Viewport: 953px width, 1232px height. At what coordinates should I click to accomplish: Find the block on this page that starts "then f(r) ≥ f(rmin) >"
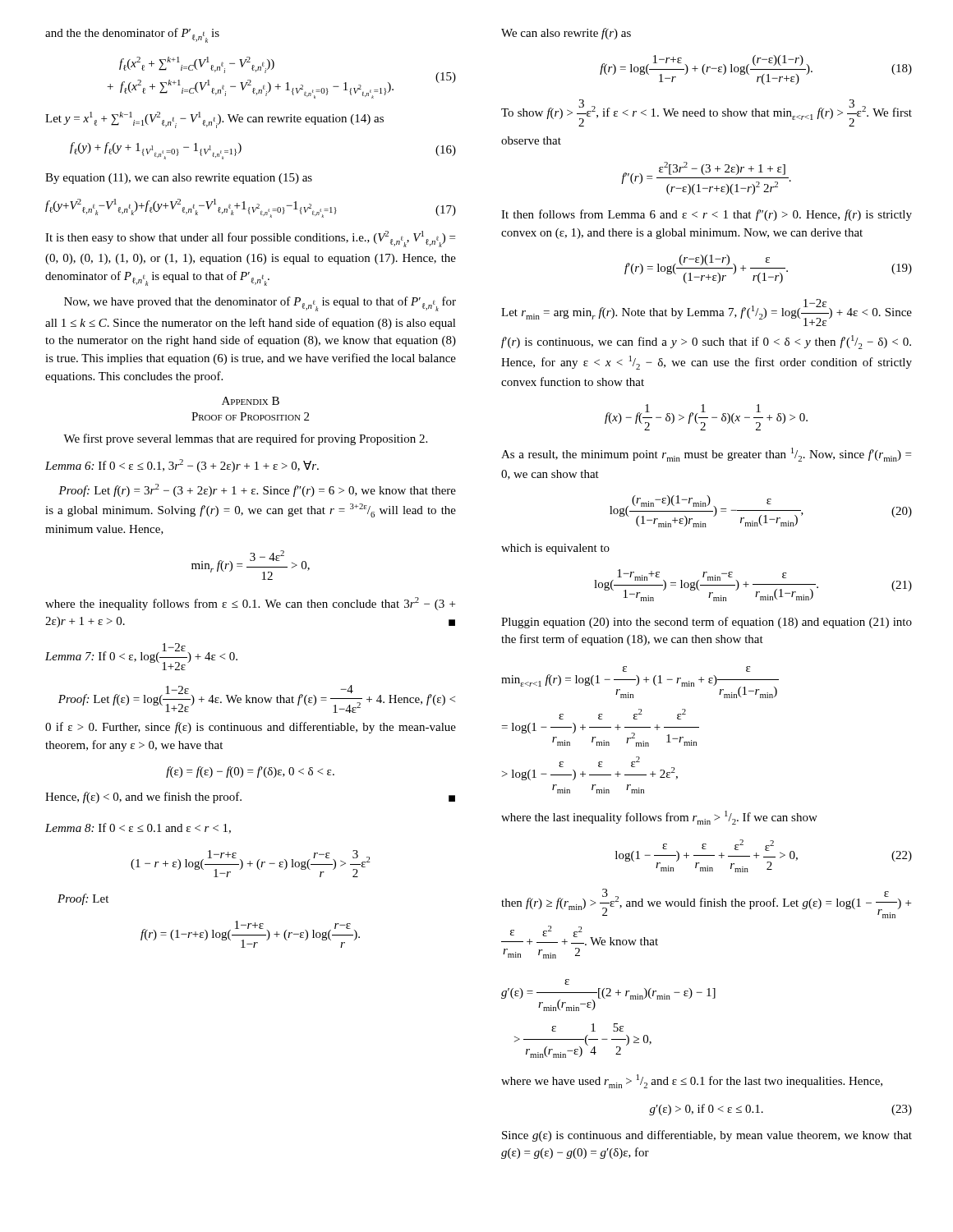(706, 903)
